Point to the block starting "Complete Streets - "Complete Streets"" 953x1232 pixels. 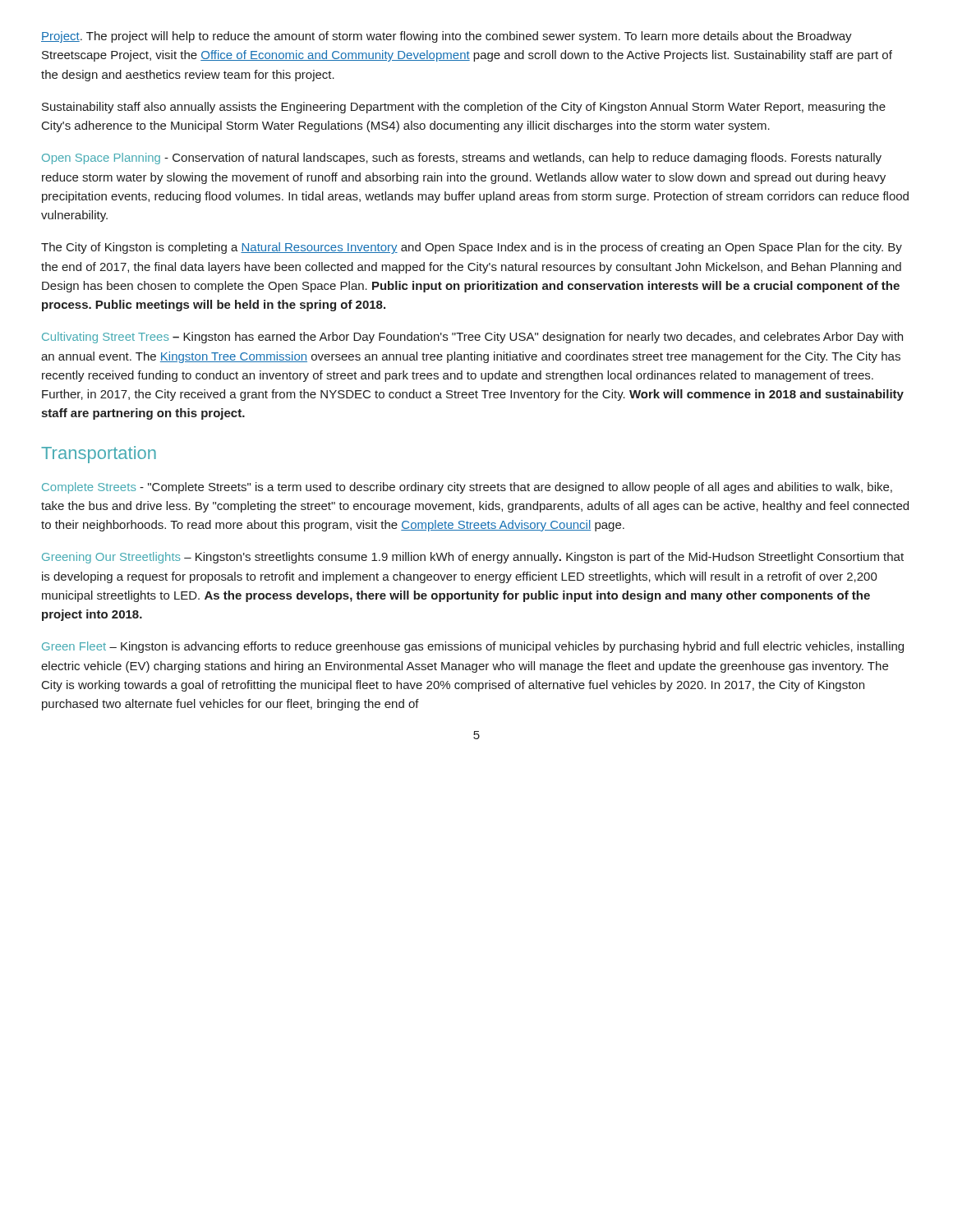[x=476, y=505]
